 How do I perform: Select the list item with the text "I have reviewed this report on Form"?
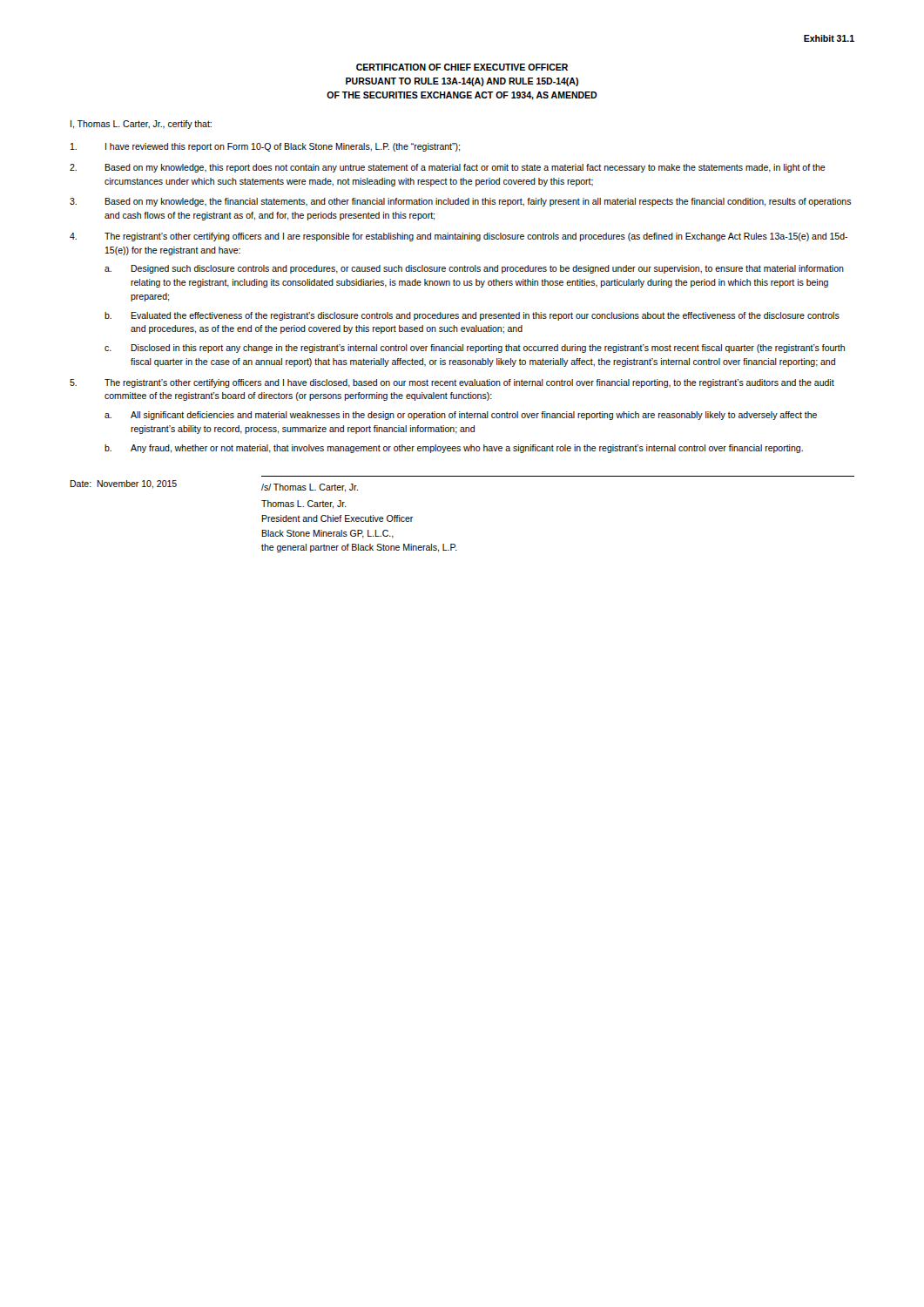click(x=462, y=147)
